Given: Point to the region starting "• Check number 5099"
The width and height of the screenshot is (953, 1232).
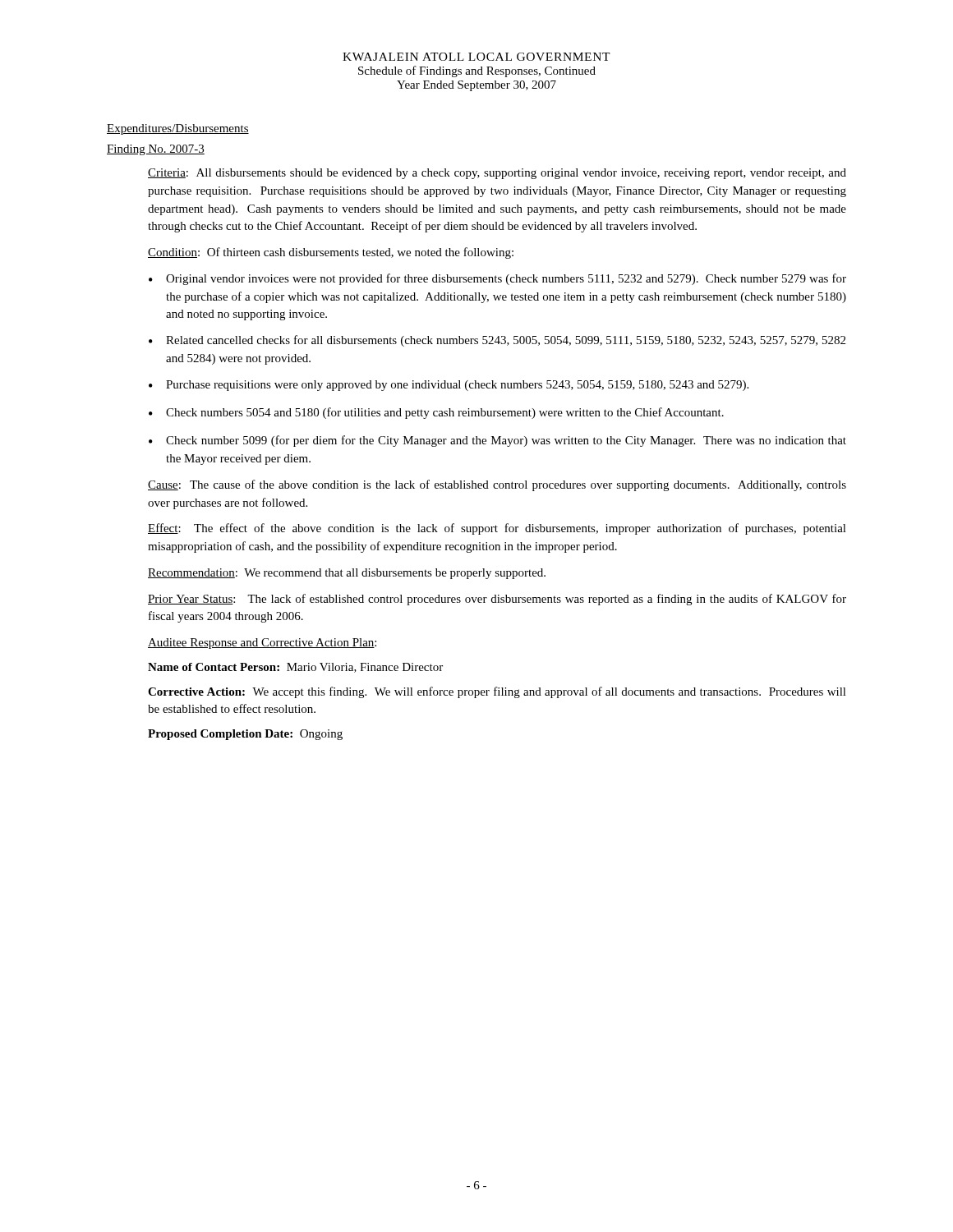Looking at the screenshot, I should [x=497, y=450].
